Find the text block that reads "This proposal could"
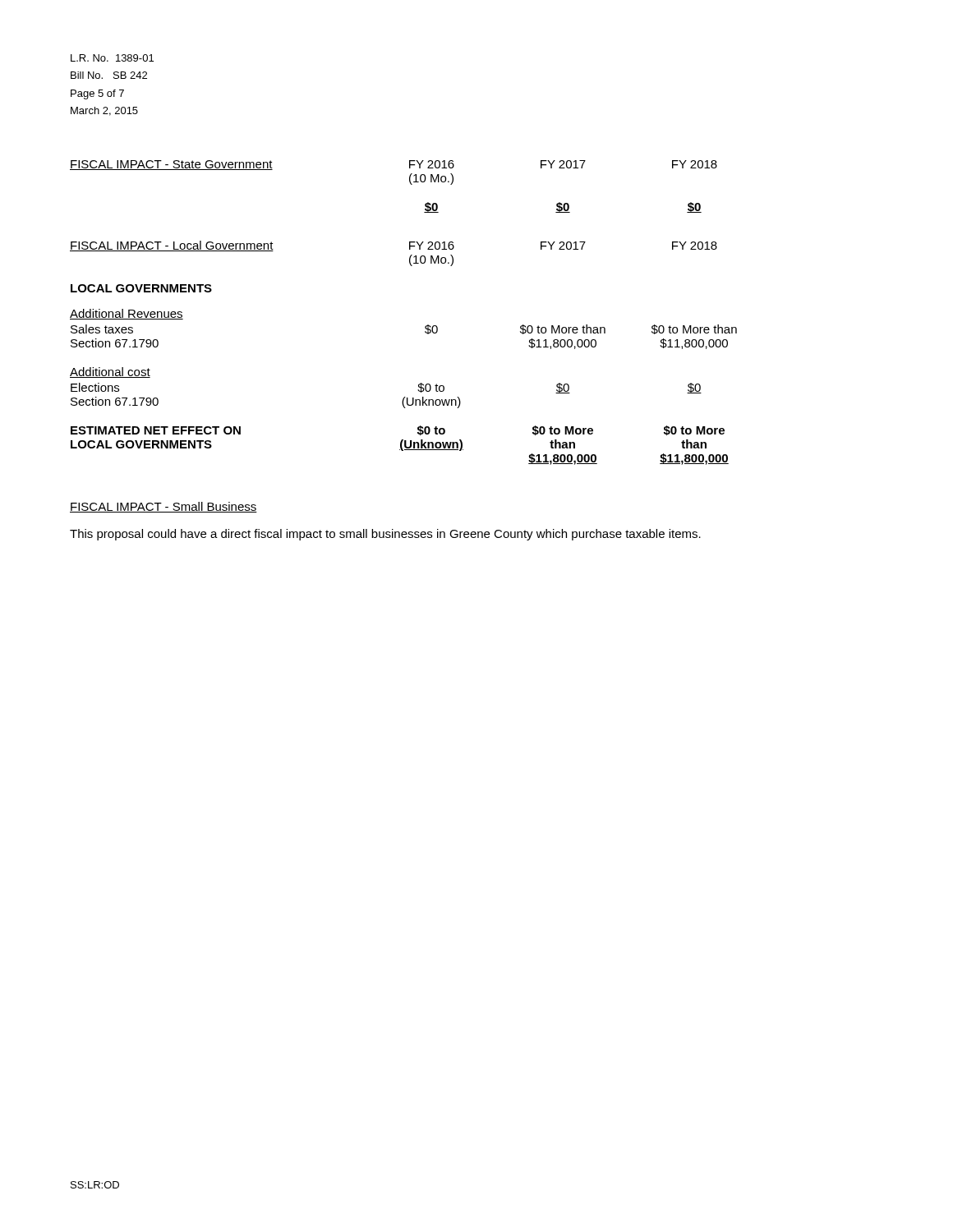 click(x=386, y=533)
